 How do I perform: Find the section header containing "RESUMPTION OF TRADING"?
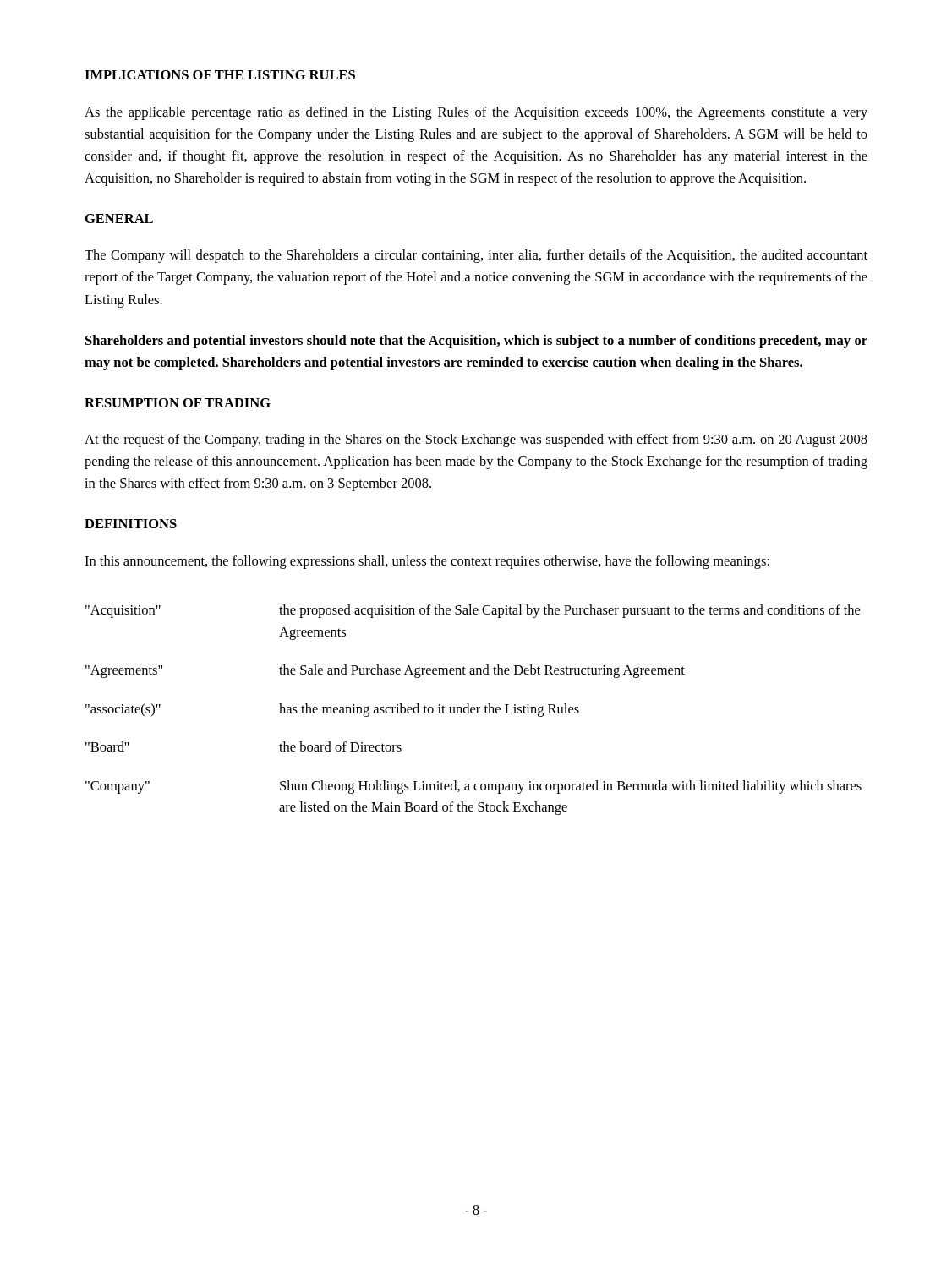[x=178, y=403]
